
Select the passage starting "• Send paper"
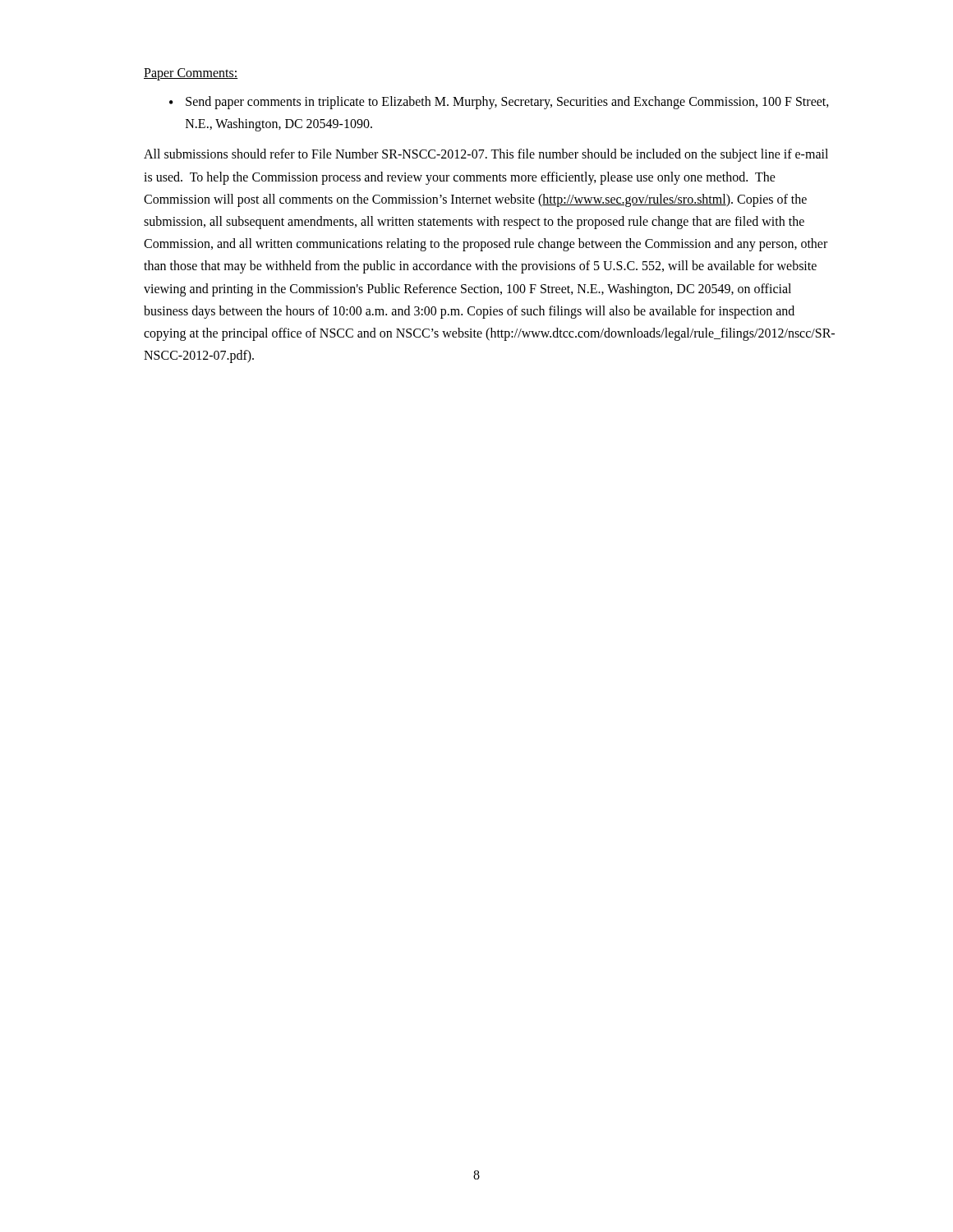tap(503, 113)
